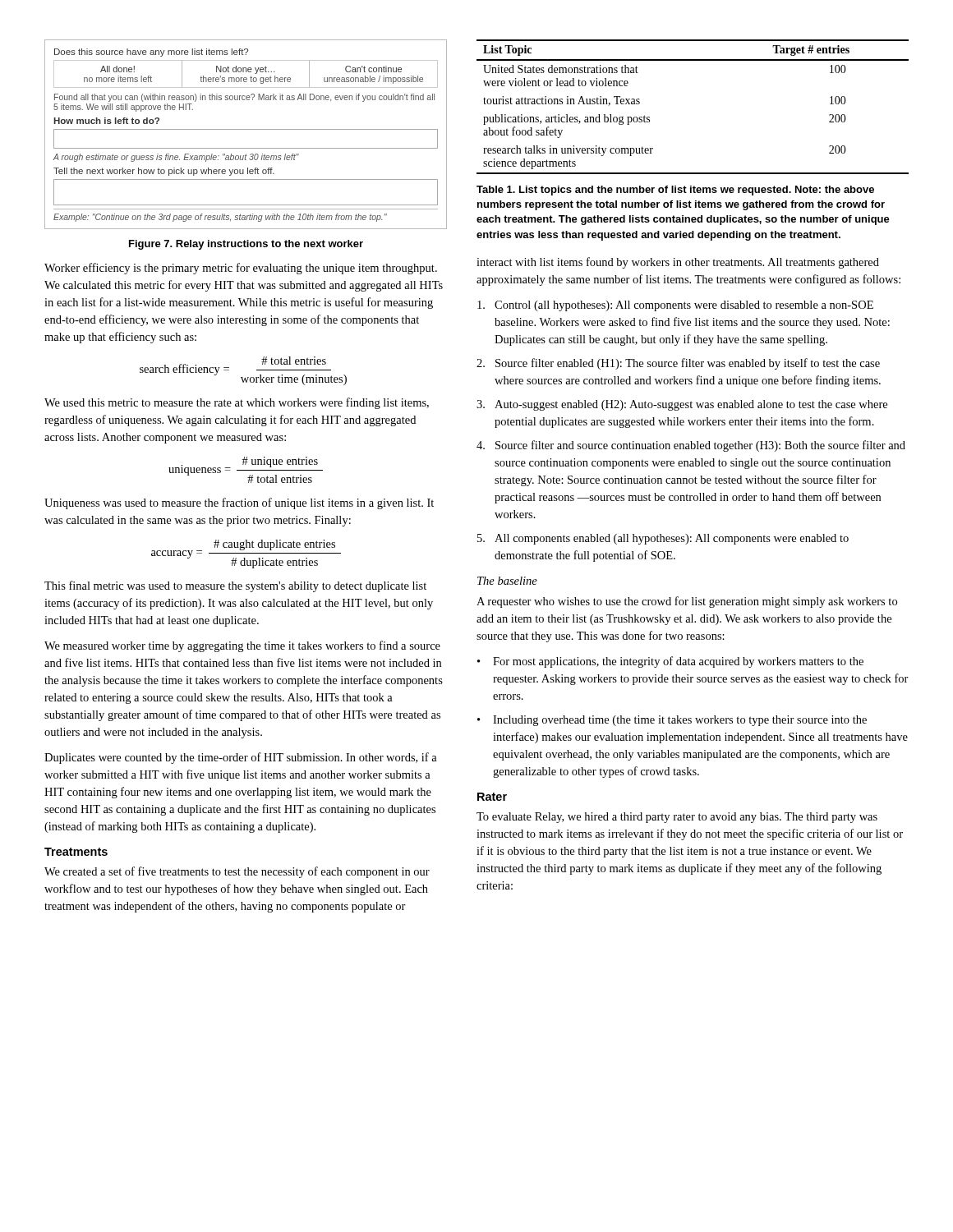Screen dimensions: 1232x953
Task: Find the text block starting "2.Source filter enabled (H1): The source filter was"
Action: click(693, 372)
